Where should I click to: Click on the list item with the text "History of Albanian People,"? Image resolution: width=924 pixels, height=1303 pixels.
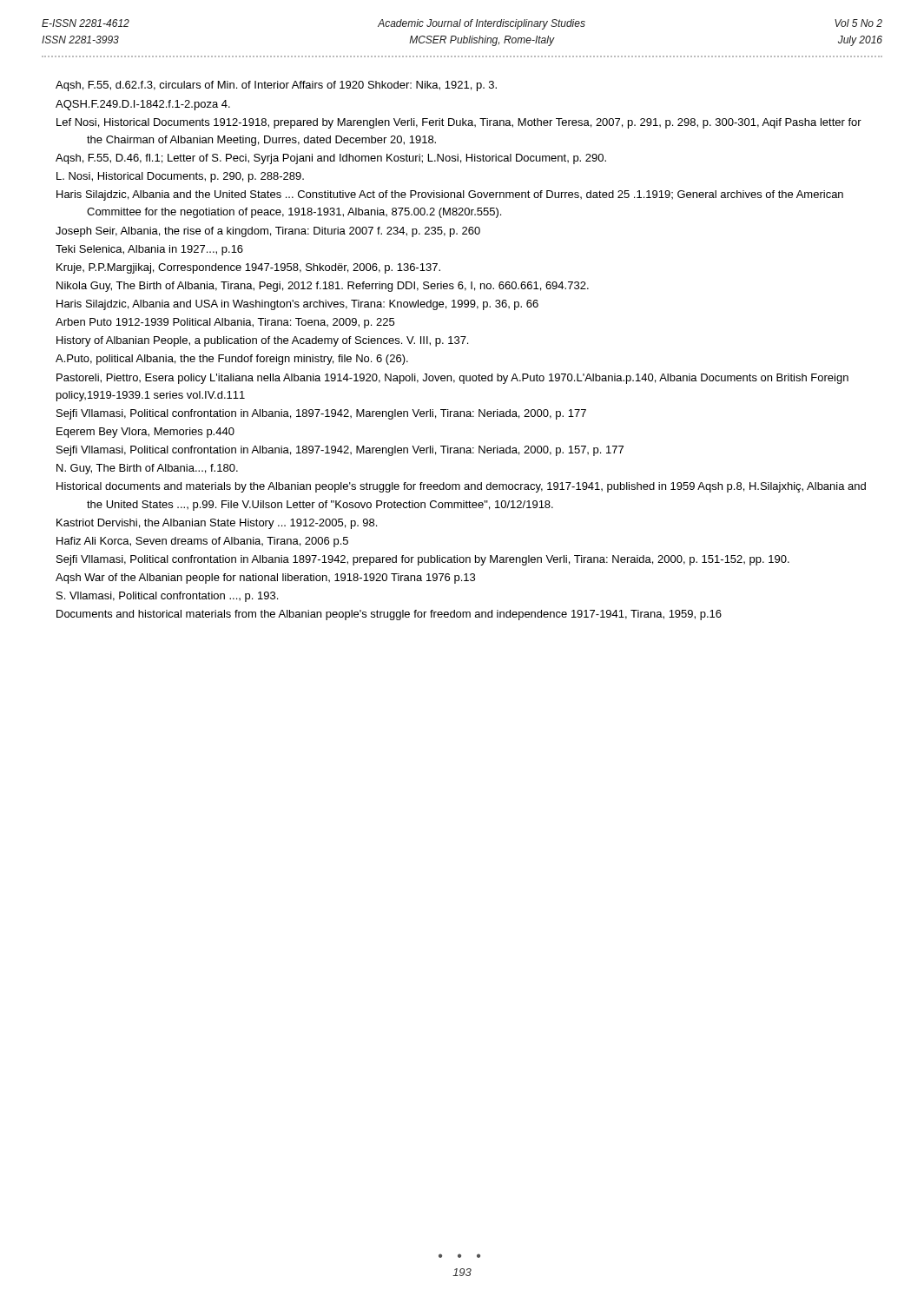click(263, 340)
